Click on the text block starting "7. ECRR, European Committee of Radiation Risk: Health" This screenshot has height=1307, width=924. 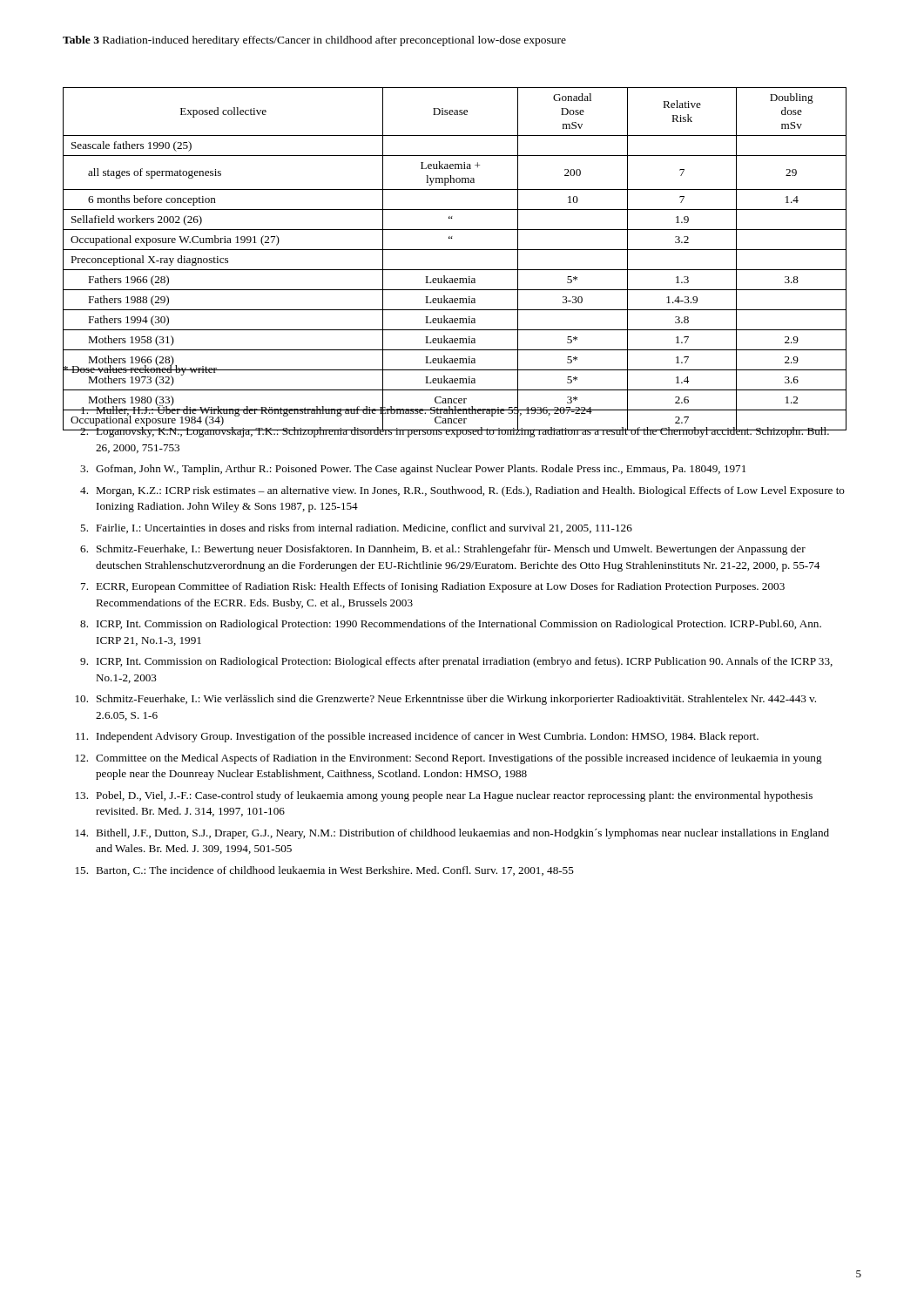point(455,595)
